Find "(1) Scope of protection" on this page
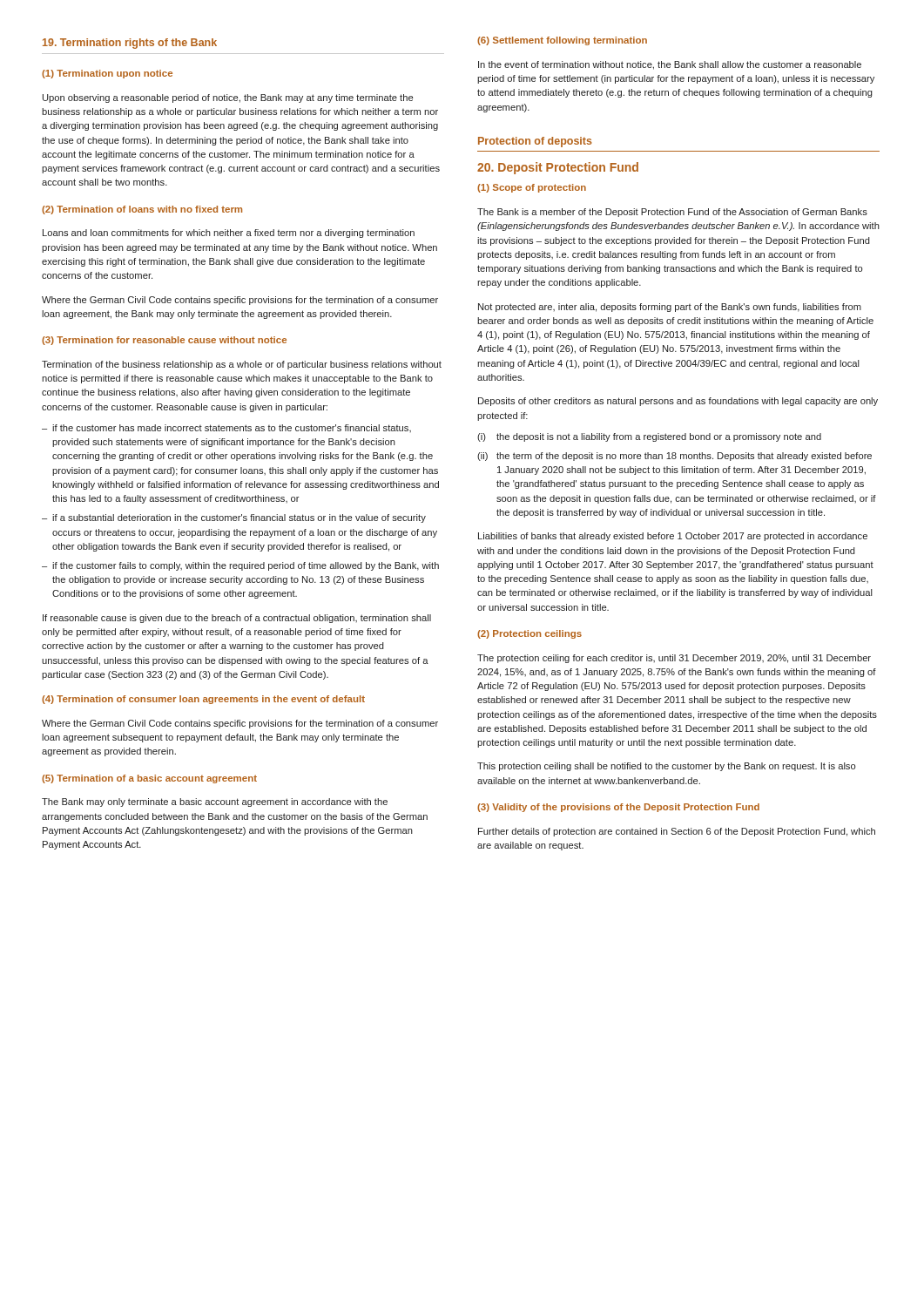 (532, 188)
